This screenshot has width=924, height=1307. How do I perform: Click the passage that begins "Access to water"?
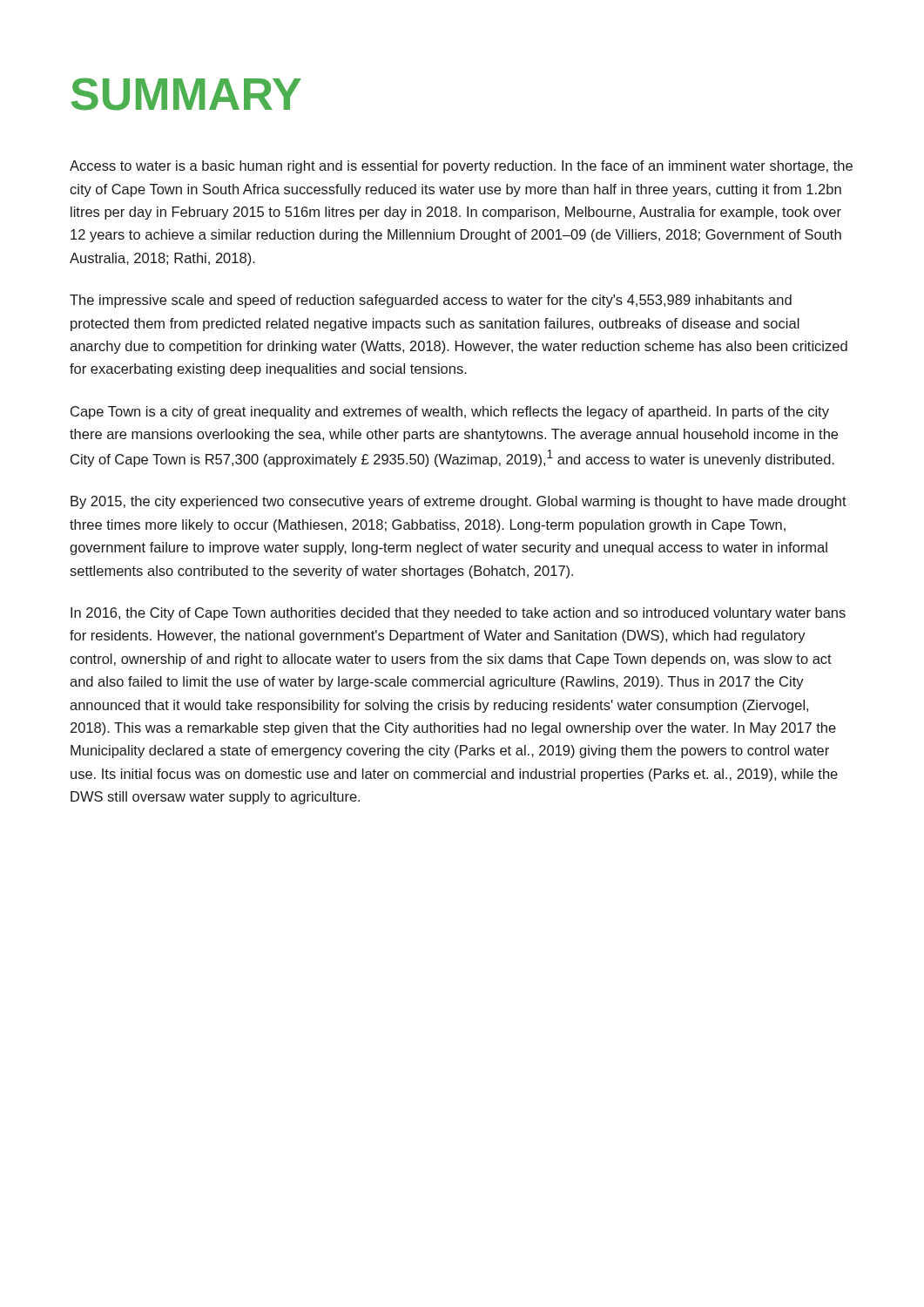click(461, 212)
